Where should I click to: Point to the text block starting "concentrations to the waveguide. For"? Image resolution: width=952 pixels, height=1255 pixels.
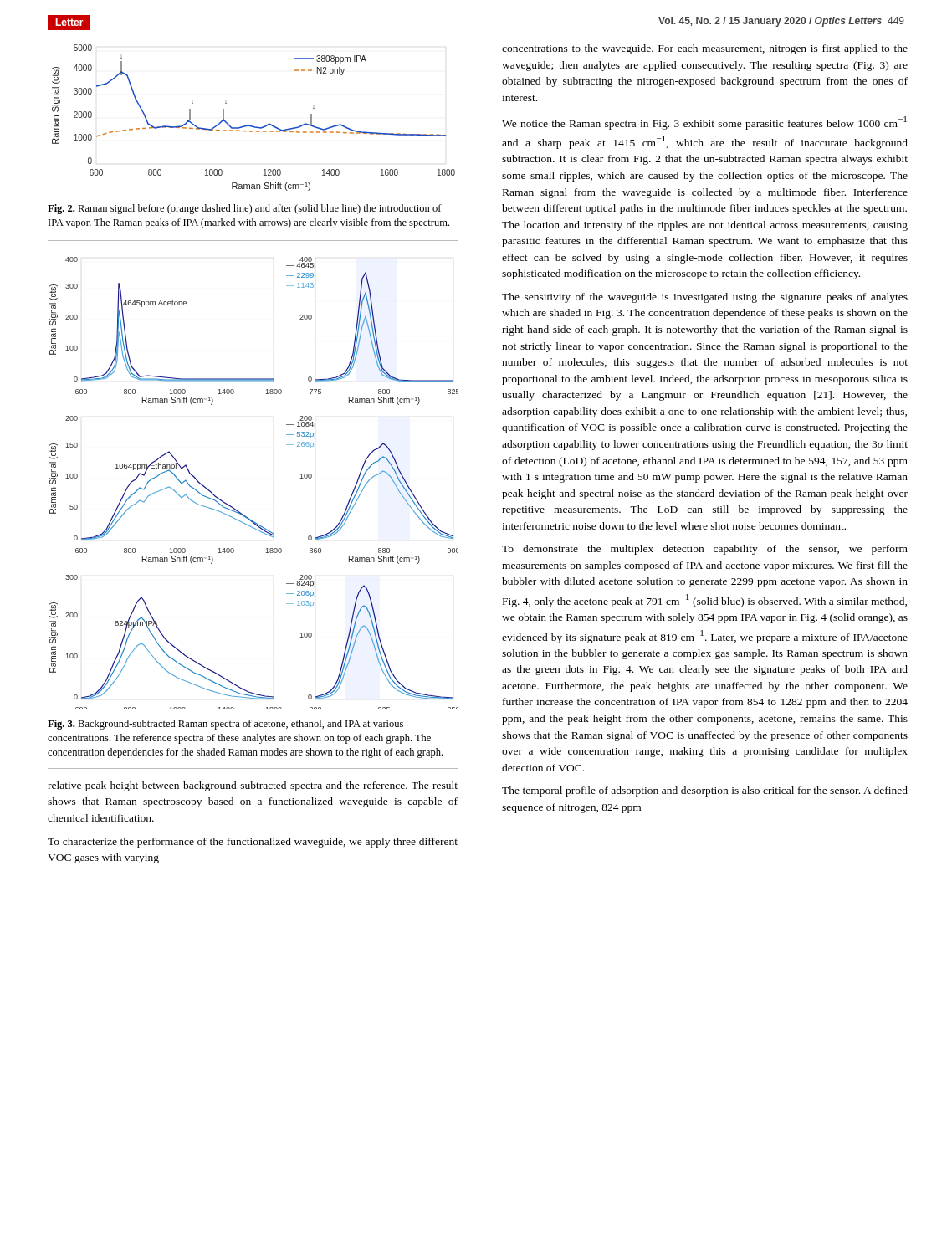coord(705,73)
